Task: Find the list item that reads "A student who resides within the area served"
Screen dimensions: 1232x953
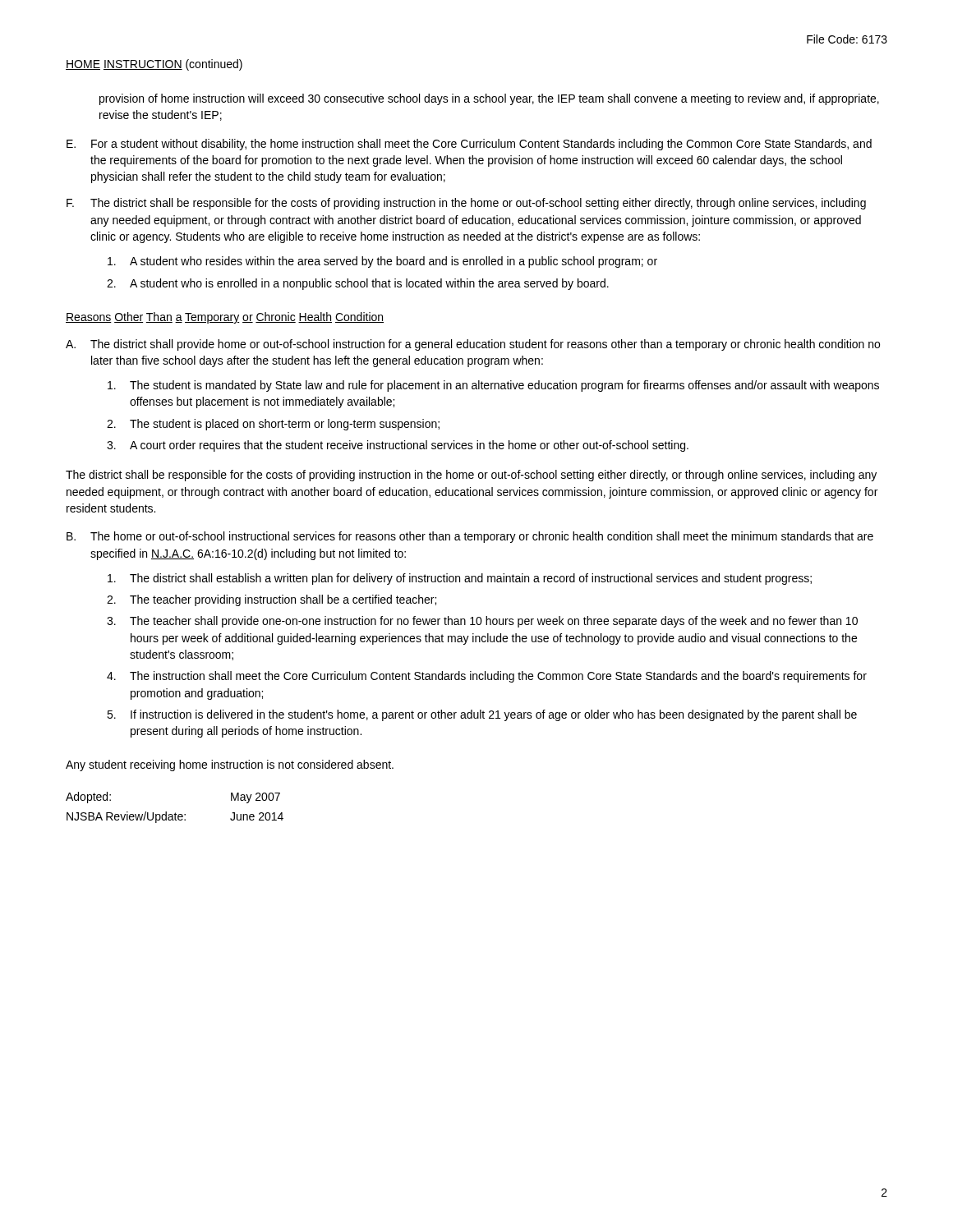Action: tap(382, 262)
